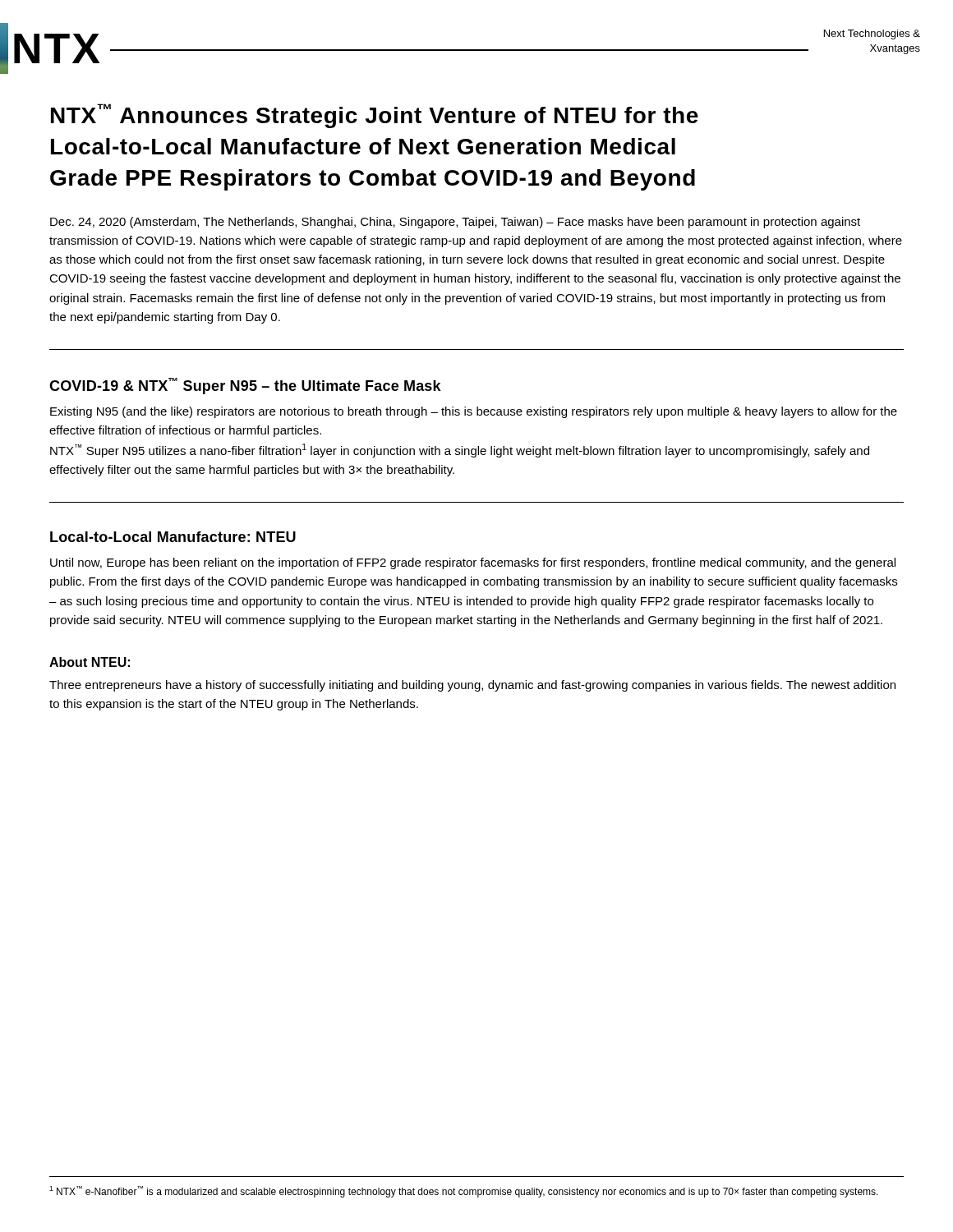Screen dimensions: 1232x953
Task: Select the text block starting "About NTEU:"
Action: [x=90, y=663]
